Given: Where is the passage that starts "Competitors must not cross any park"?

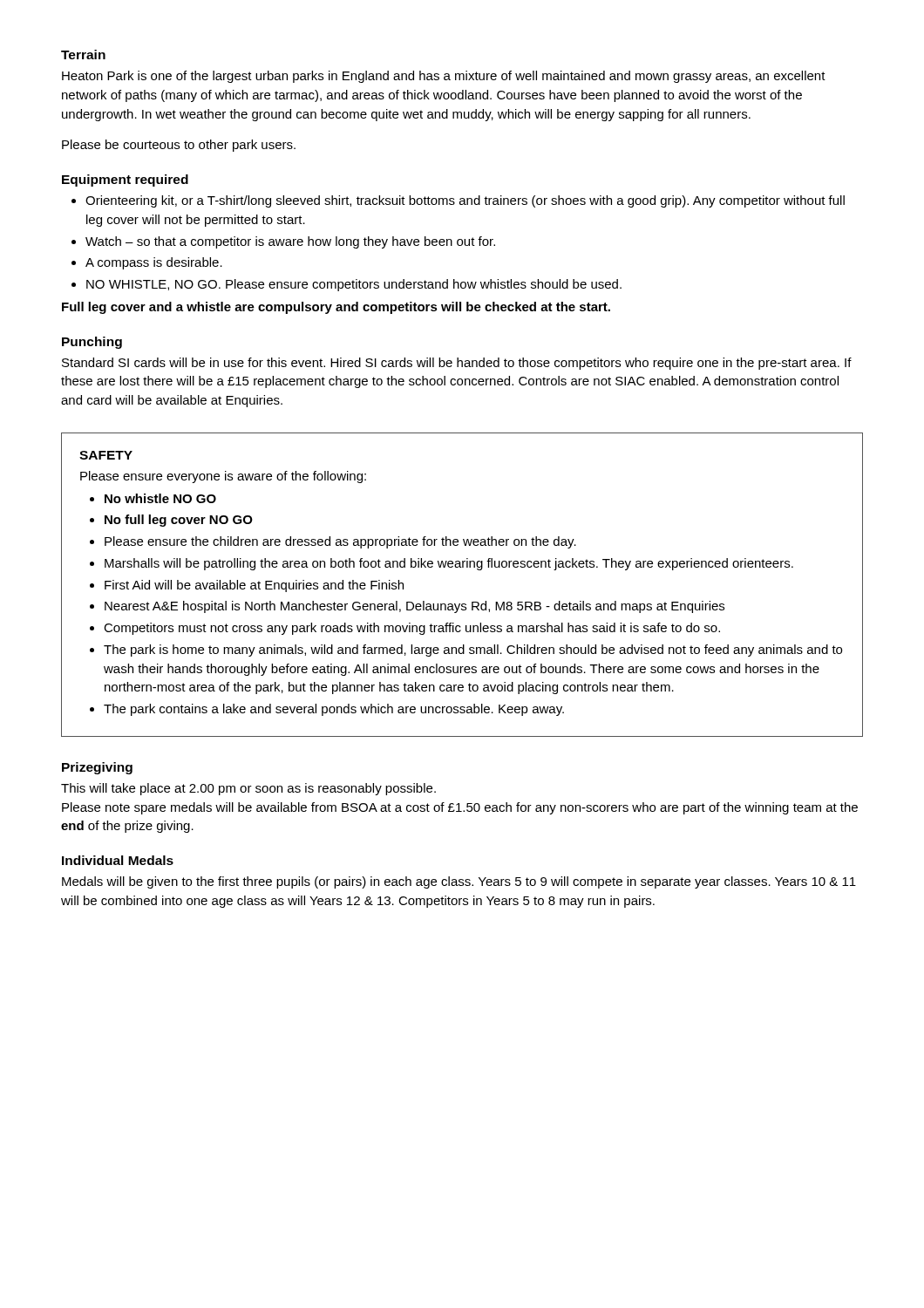Looking at the screenshot, I should [412, 627].
